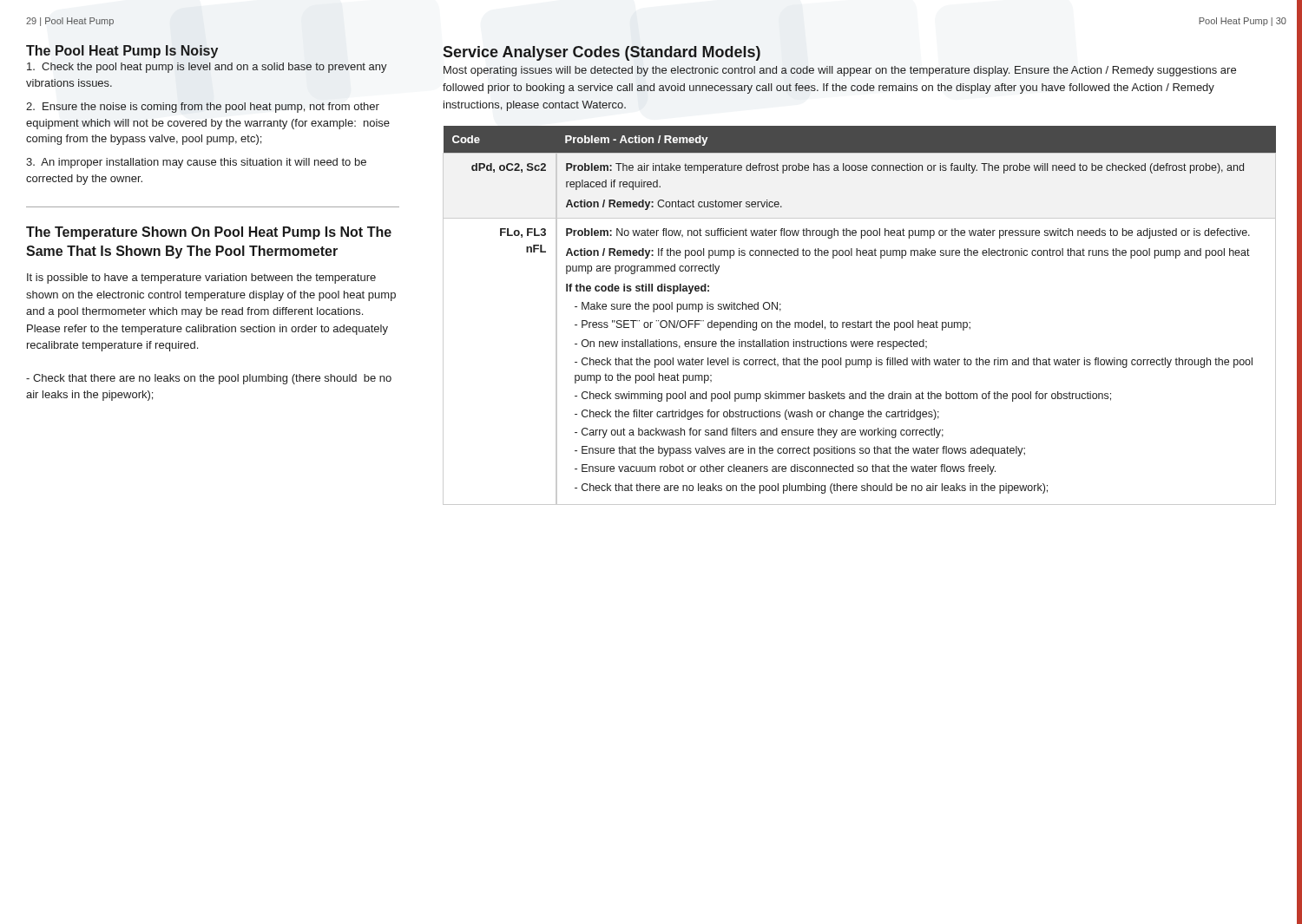Find the text block starting "Check the pool heat"

[x=206, y=75]
